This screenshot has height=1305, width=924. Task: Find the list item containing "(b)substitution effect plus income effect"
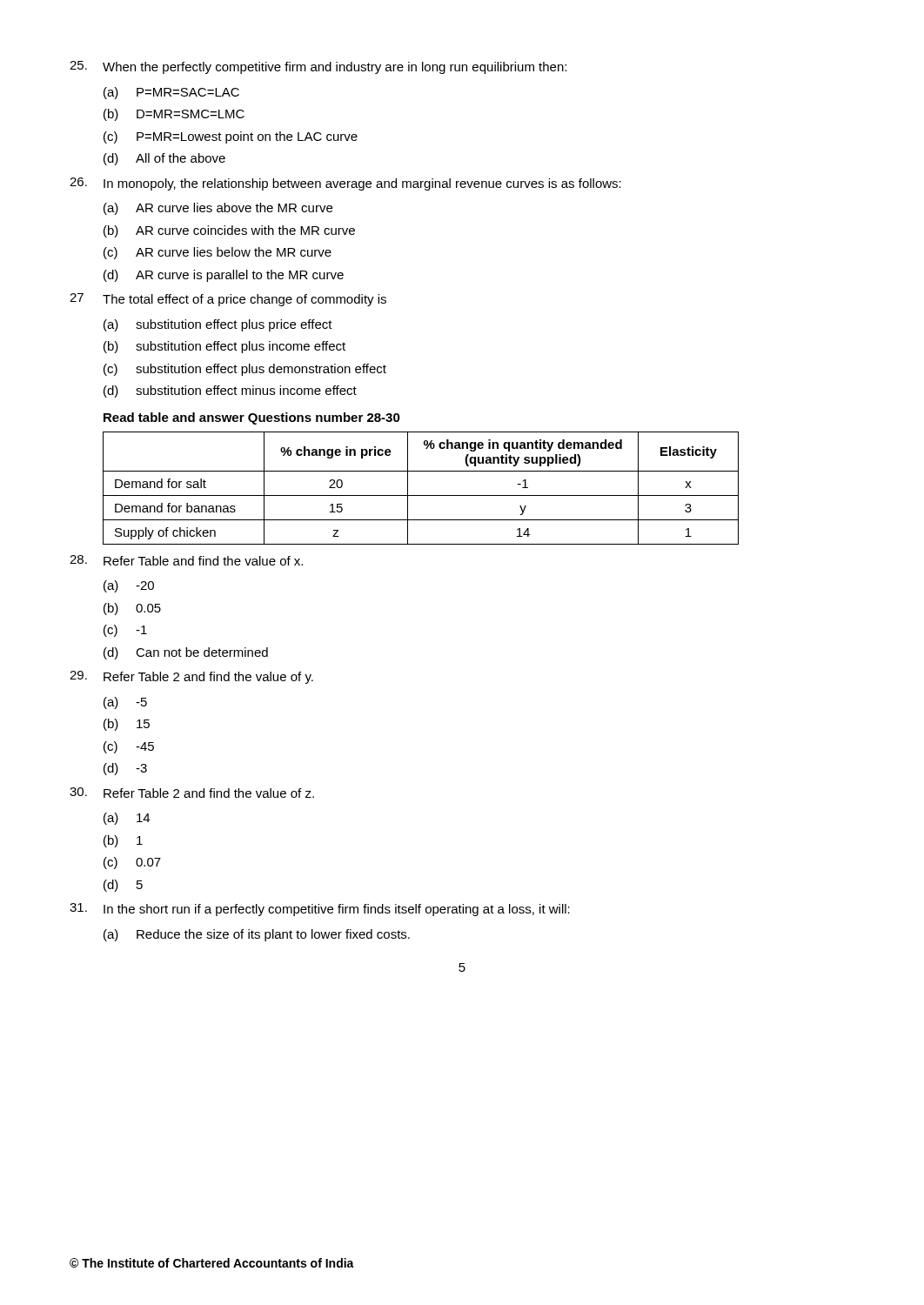click(224, 347)
